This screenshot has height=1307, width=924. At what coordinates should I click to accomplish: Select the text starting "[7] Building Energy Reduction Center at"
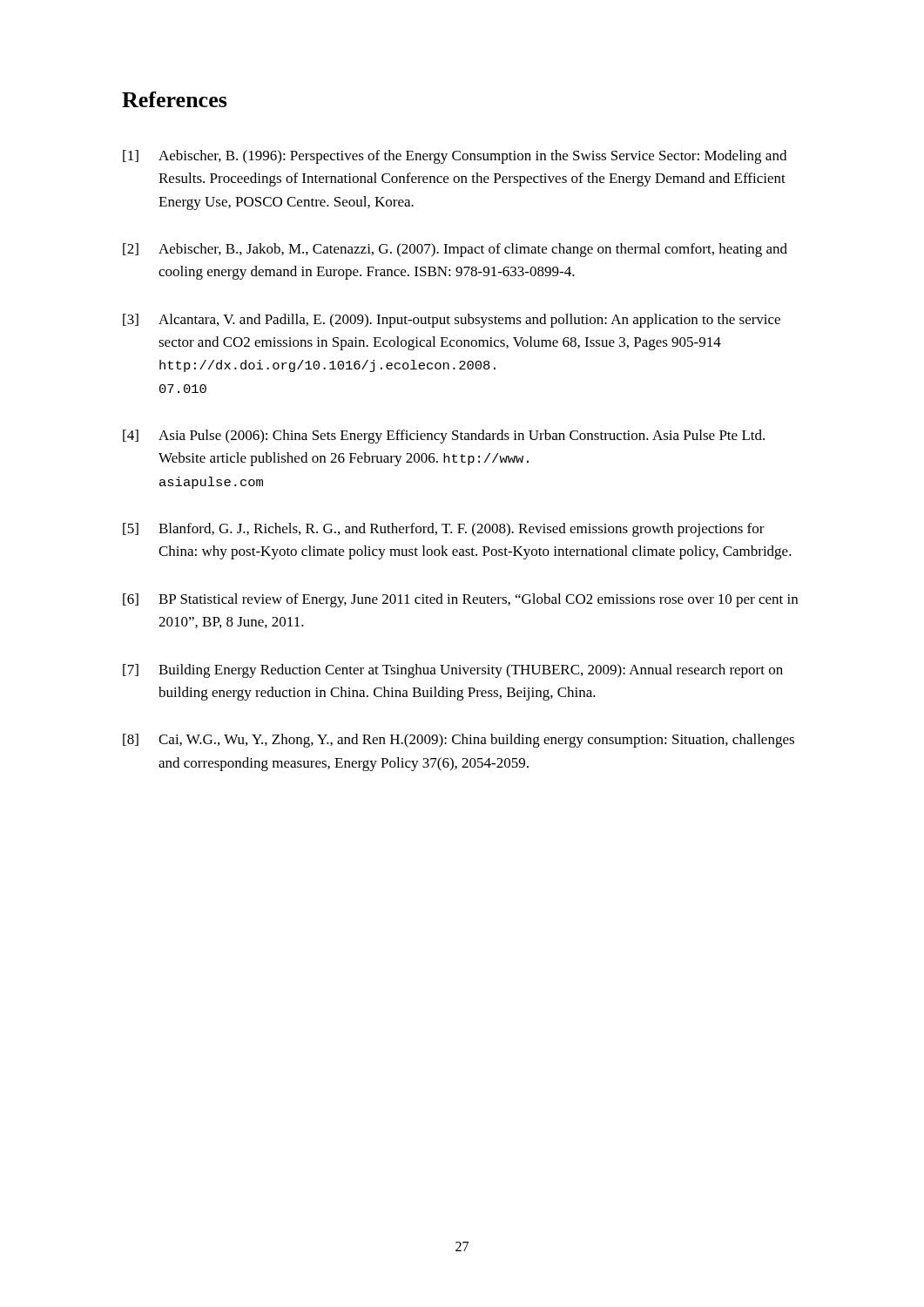coord(462,681)
